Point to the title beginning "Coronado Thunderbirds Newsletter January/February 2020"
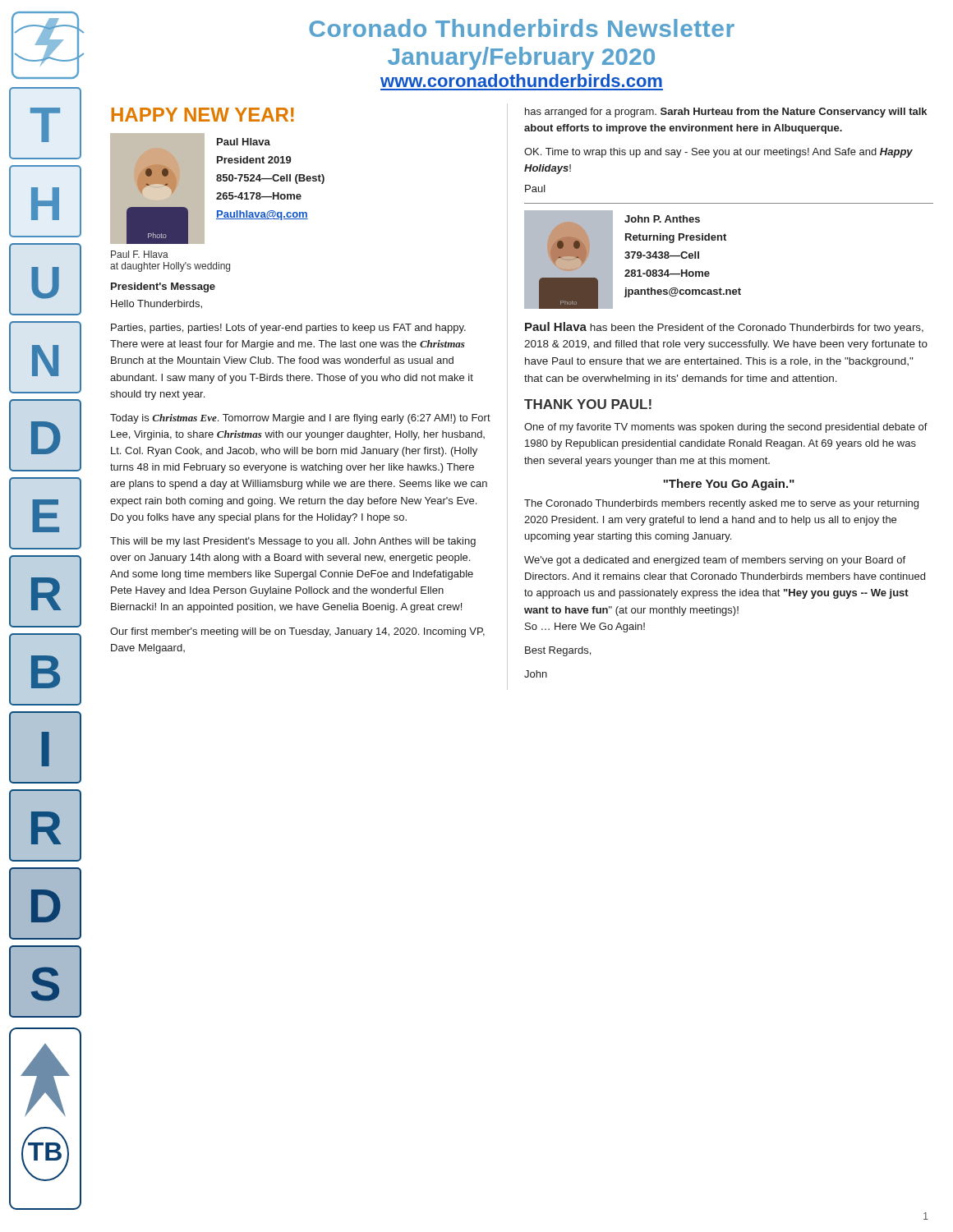The height and width of the screenshot is (1232, 953). tap(522, 53)
